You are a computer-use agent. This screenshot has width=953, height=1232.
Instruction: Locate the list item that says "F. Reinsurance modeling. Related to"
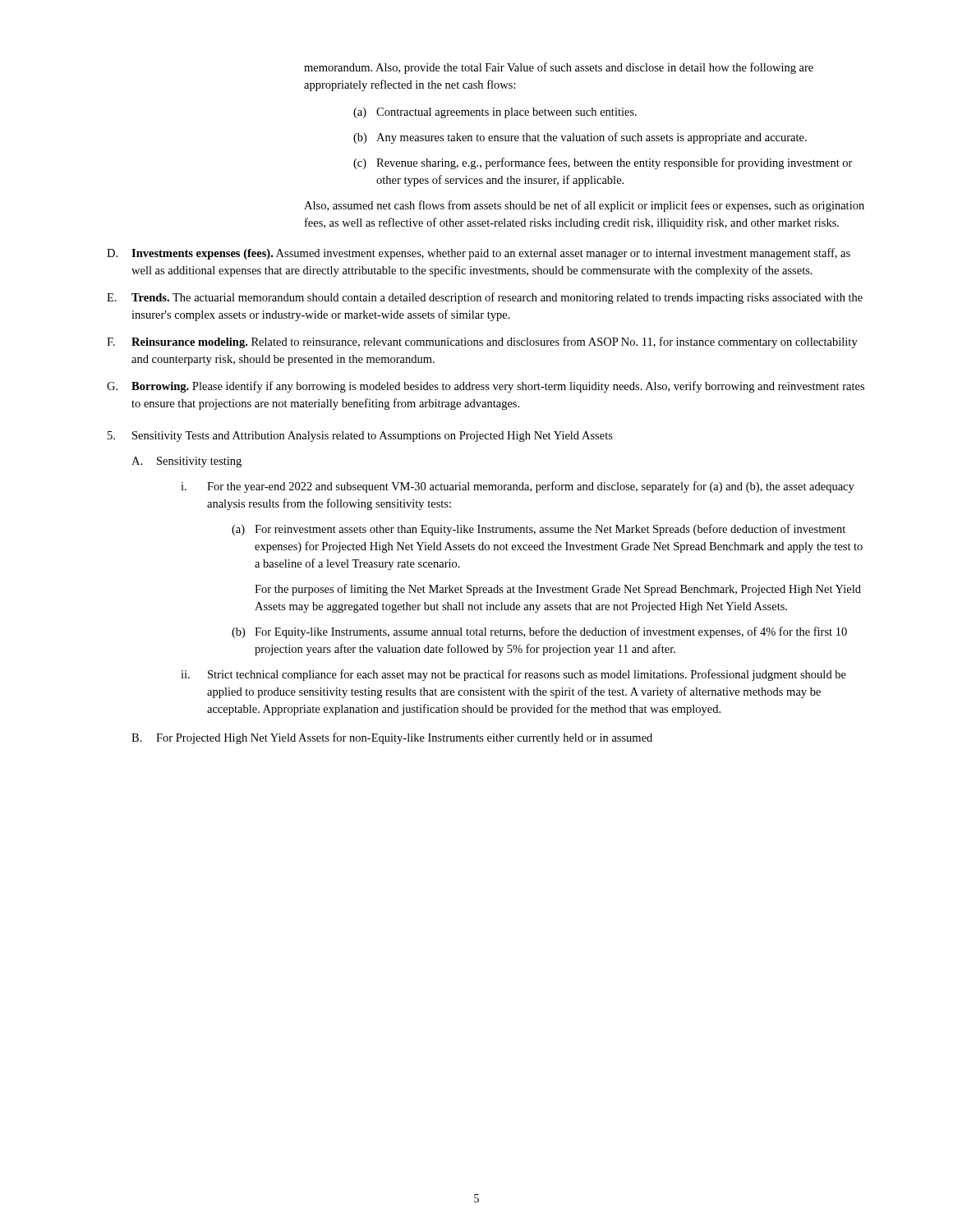489,351
